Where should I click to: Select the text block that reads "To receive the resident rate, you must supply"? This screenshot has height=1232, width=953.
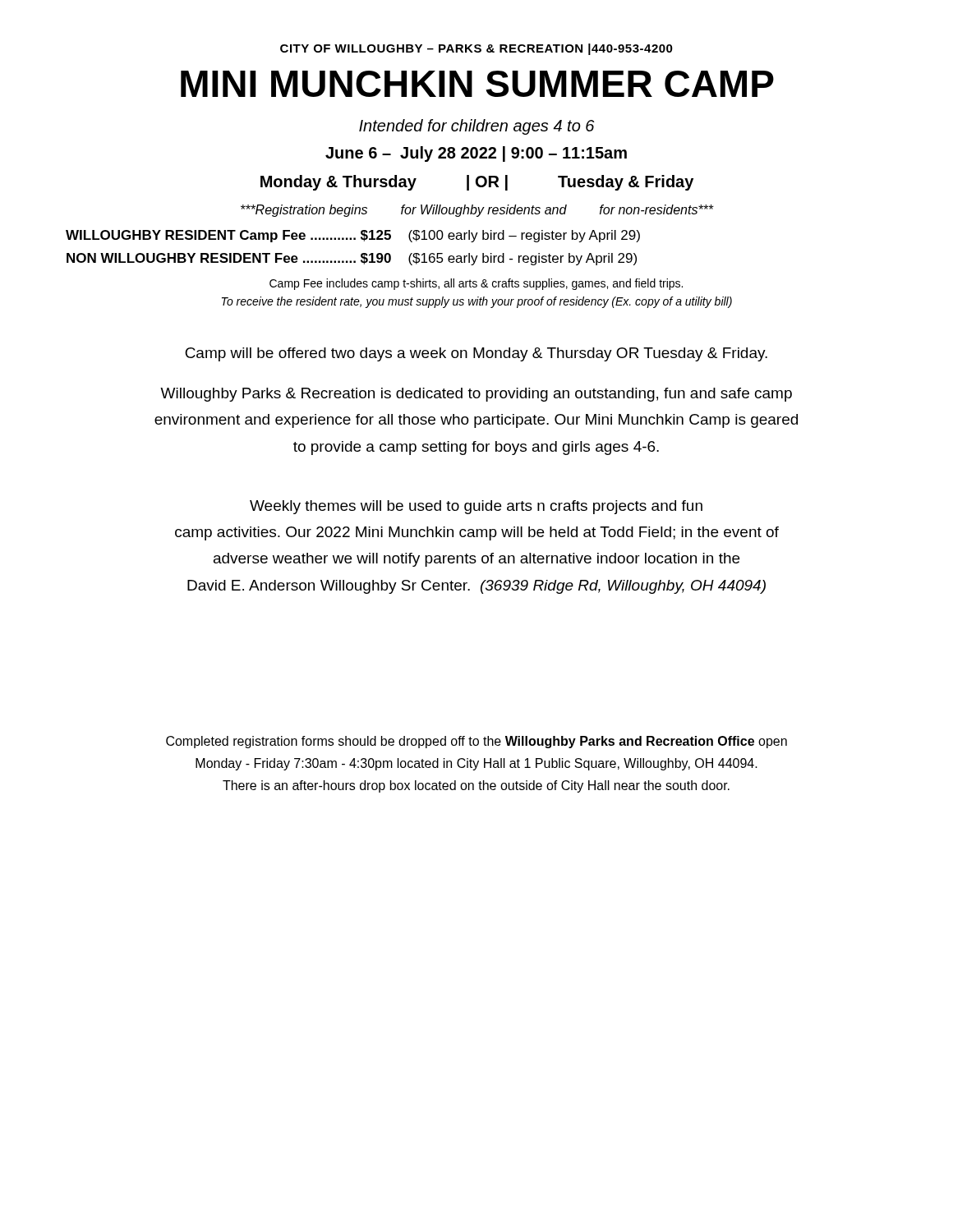point(476,301)
